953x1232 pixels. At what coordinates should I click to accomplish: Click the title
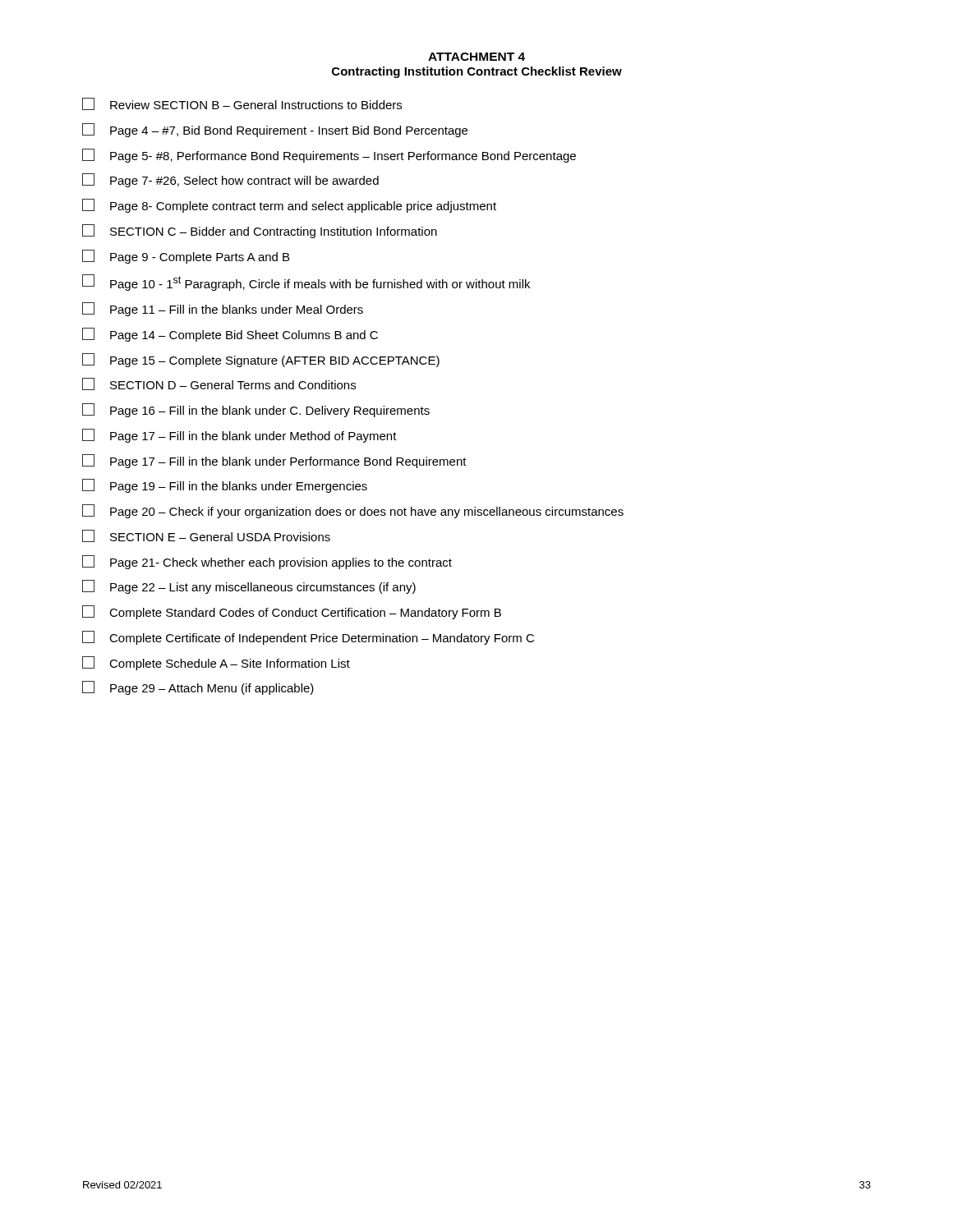(x=476, y=64)
